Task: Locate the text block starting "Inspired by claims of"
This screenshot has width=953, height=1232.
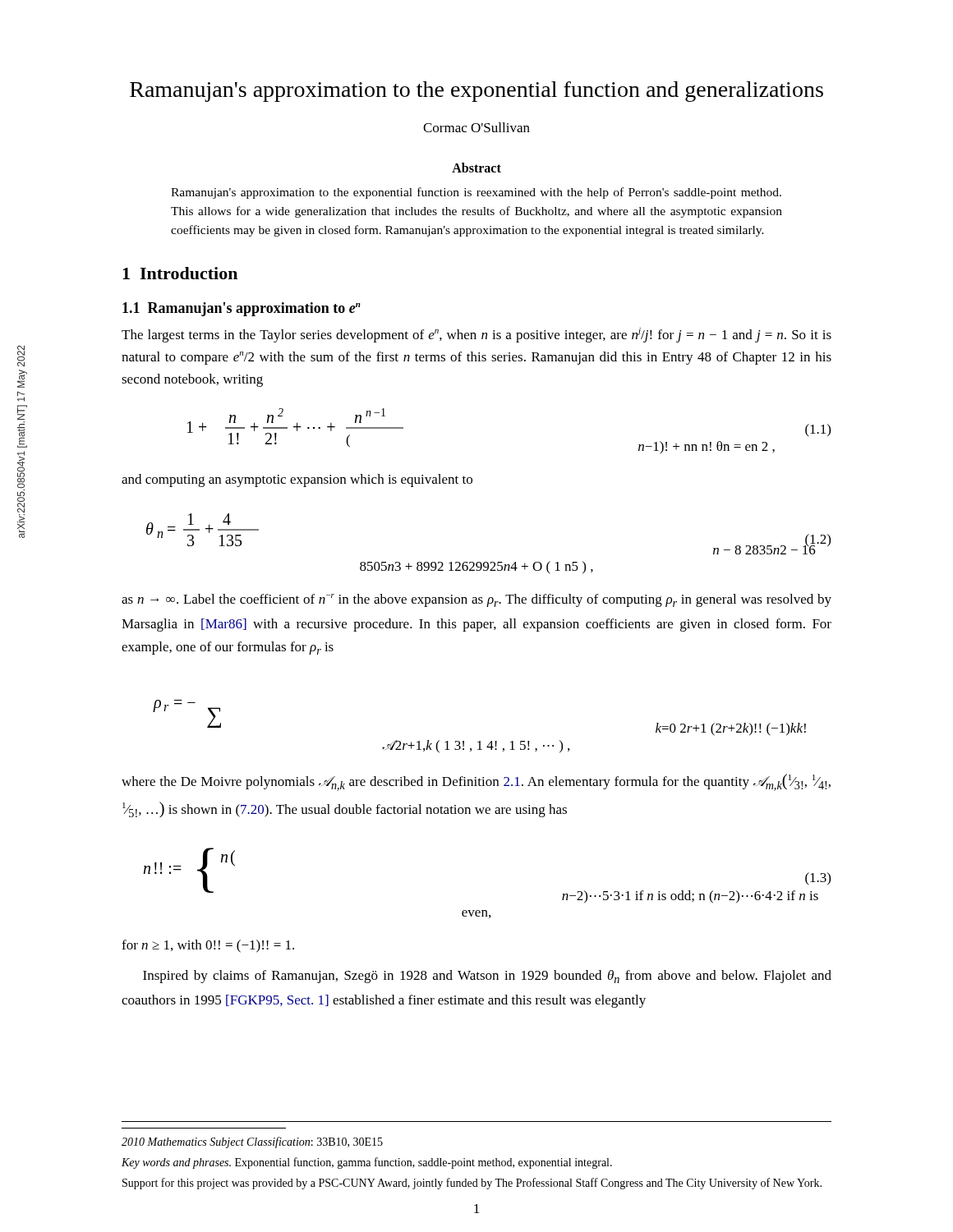Action: pyautogui.click(x=476, y=988)
